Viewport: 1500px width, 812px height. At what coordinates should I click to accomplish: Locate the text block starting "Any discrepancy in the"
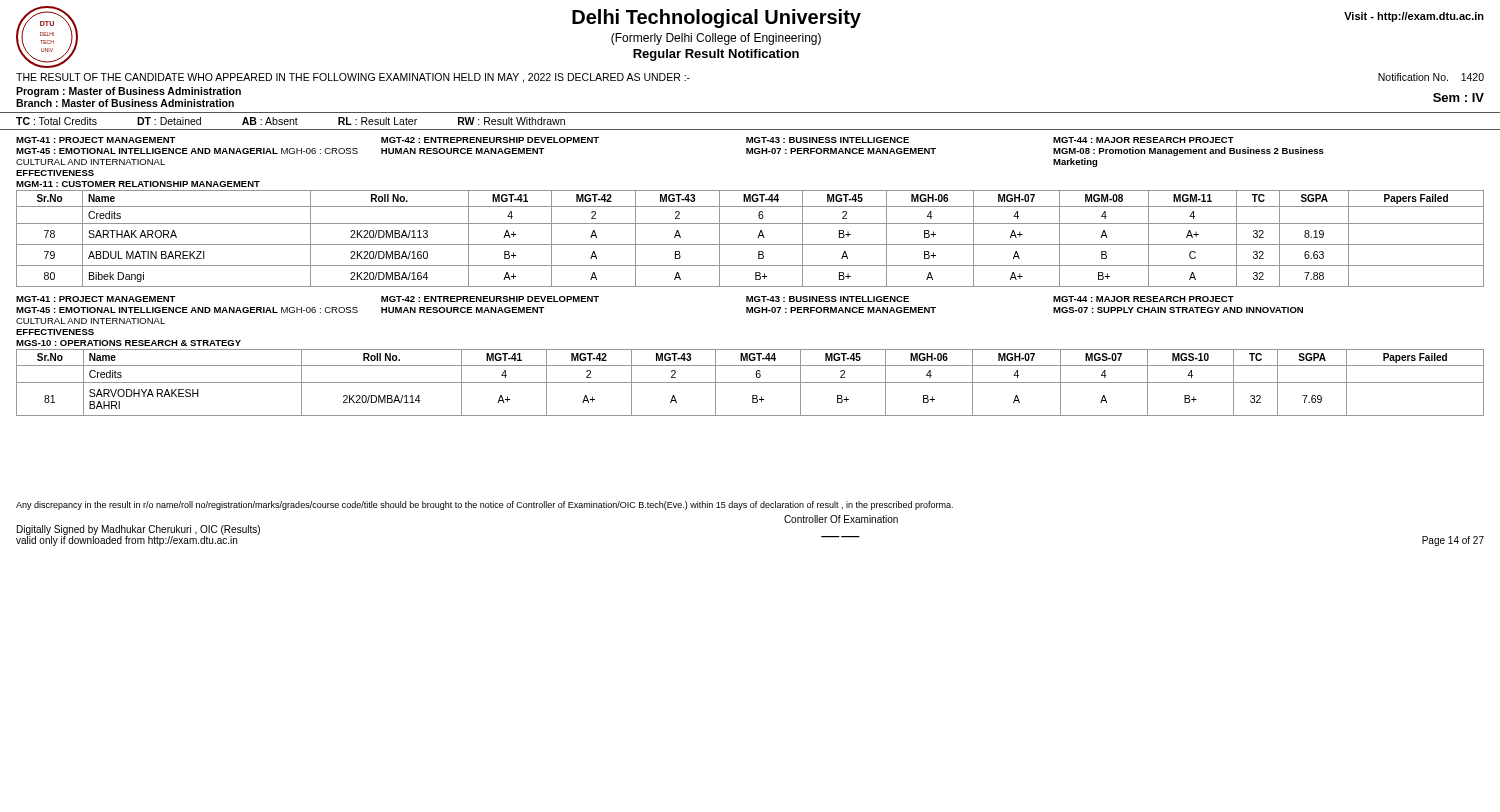point(485,505)
